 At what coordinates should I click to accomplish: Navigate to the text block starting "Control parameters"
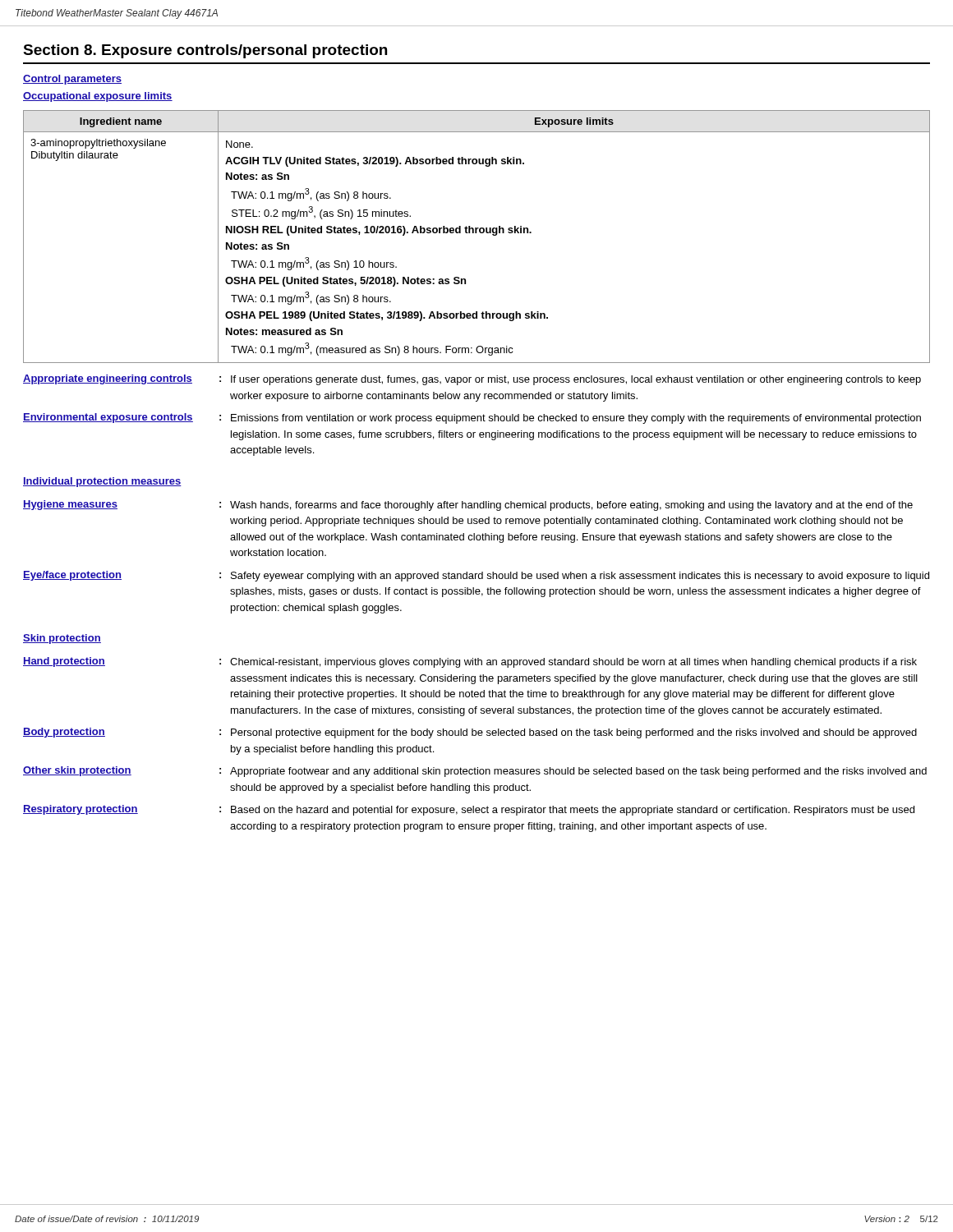click(72, 78)
